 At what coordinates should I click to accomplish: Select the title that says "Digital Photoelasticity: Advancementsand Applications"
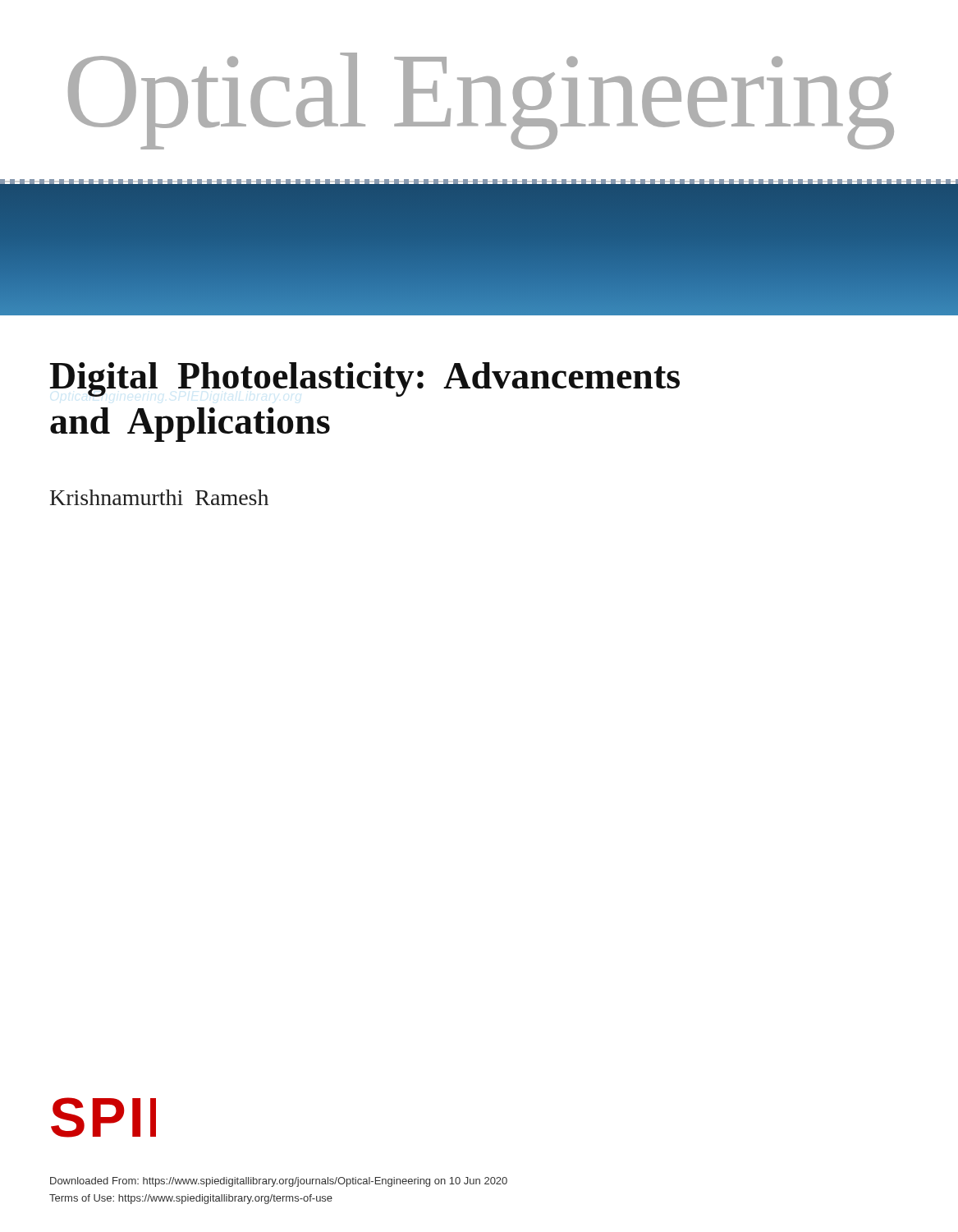[365, 398]
